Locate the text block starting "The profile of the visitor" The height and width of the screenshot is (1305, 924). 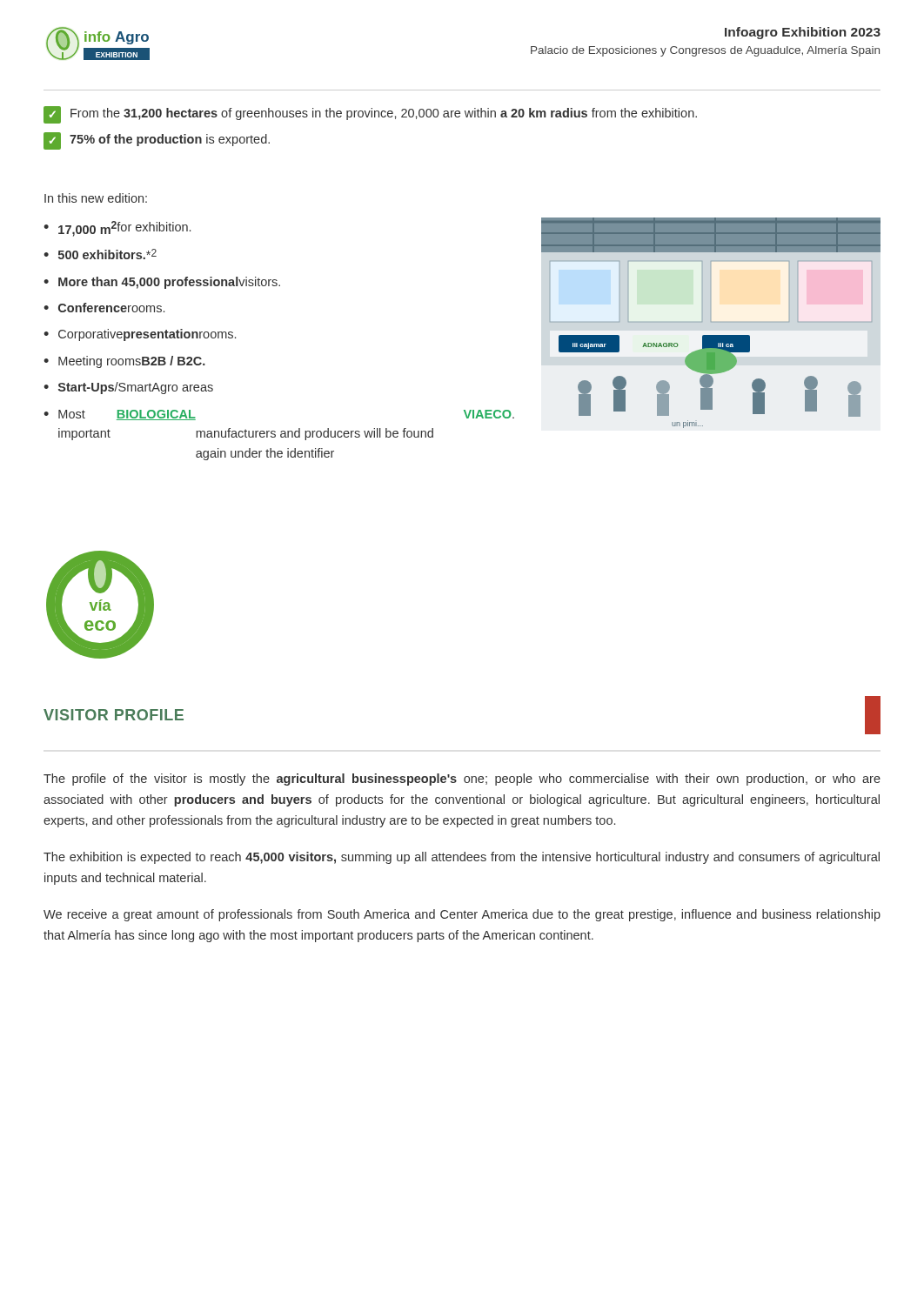click(x=462, y=799)
